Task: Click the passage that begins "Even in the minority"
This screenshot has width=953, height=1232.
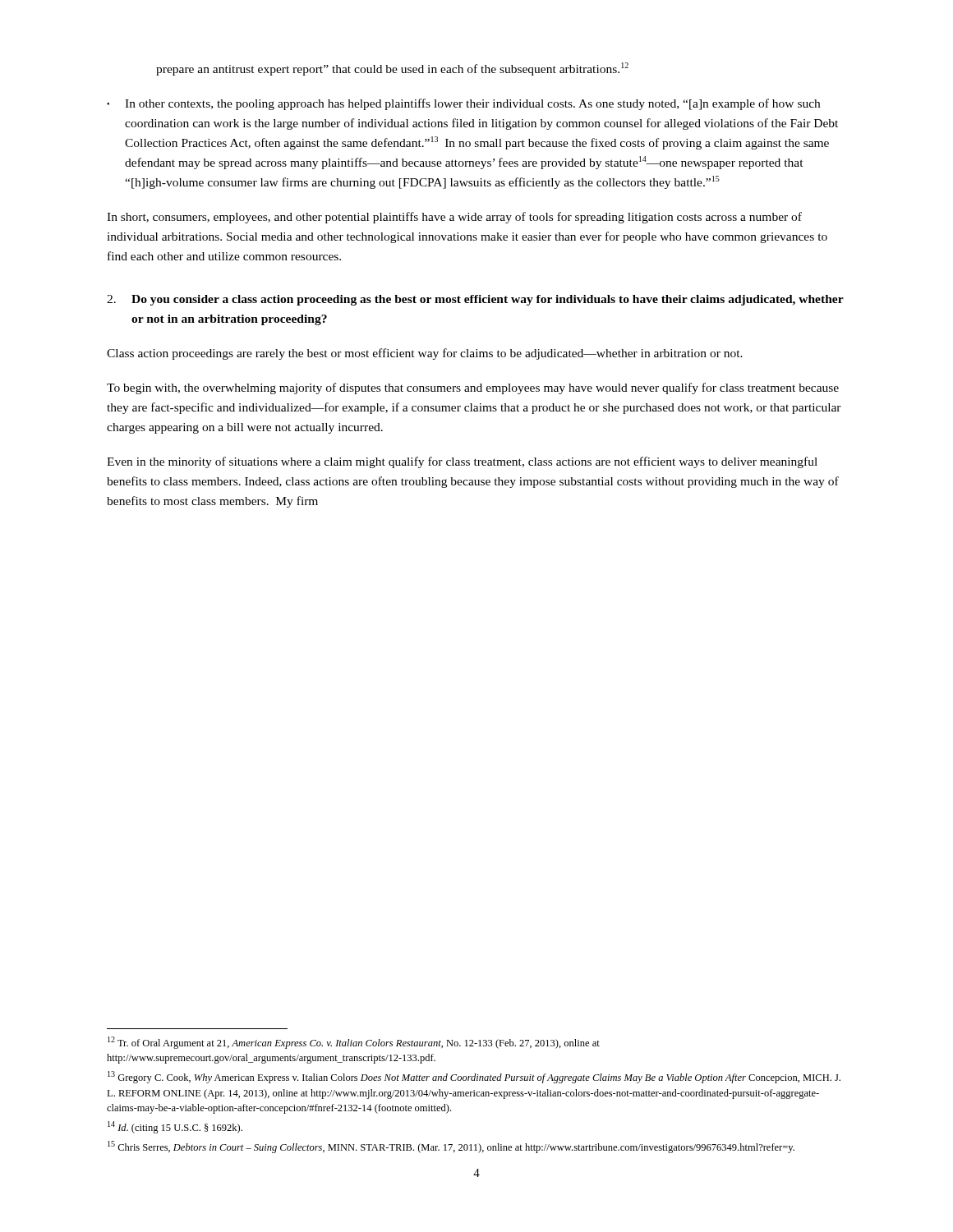Action: click(x=473, y=481)
